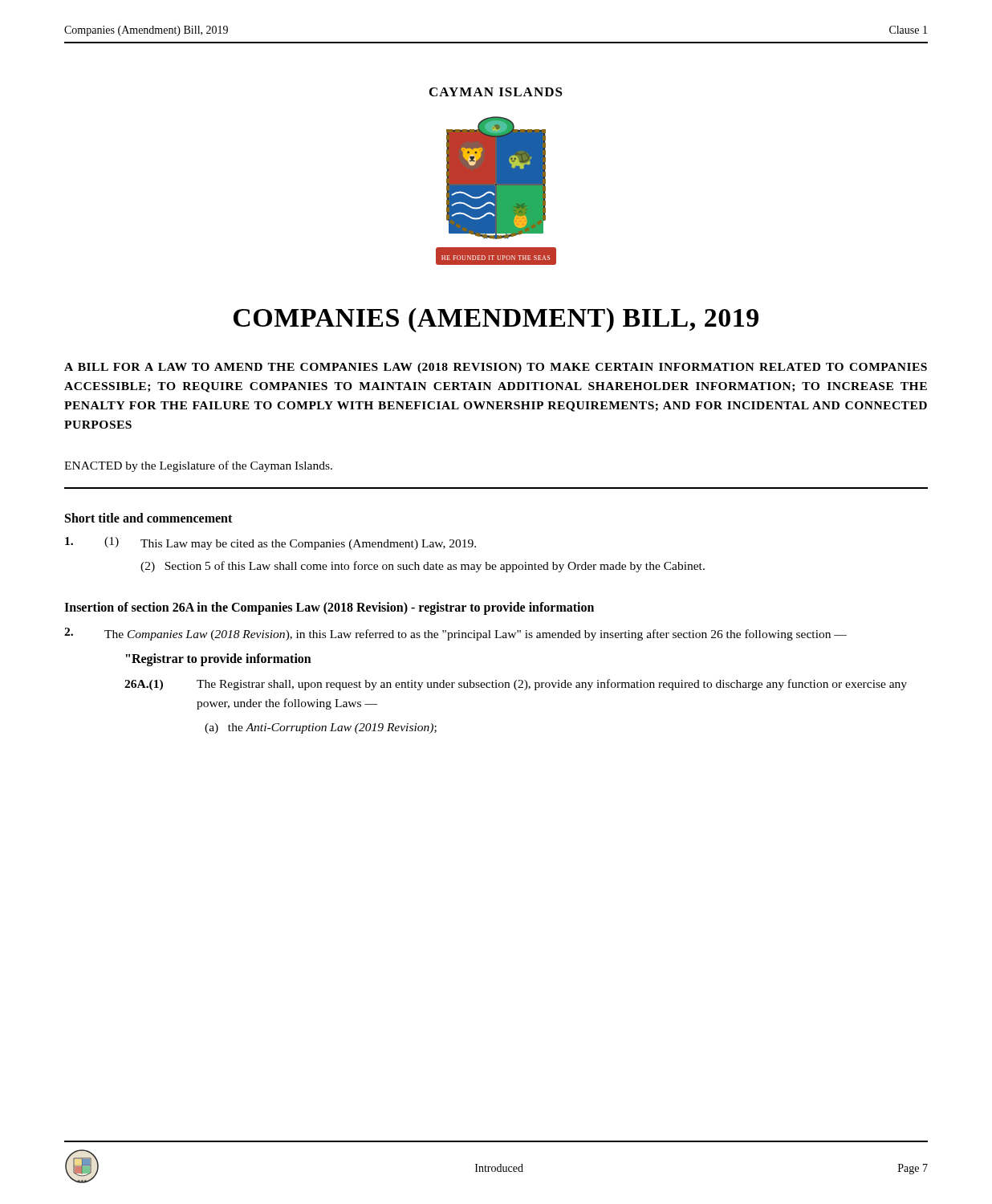Find the list item that says "(2) Section 5 of this"
Image resolution: width=992 pixels, height=1204 pixels.
click(x=423, y=566)
